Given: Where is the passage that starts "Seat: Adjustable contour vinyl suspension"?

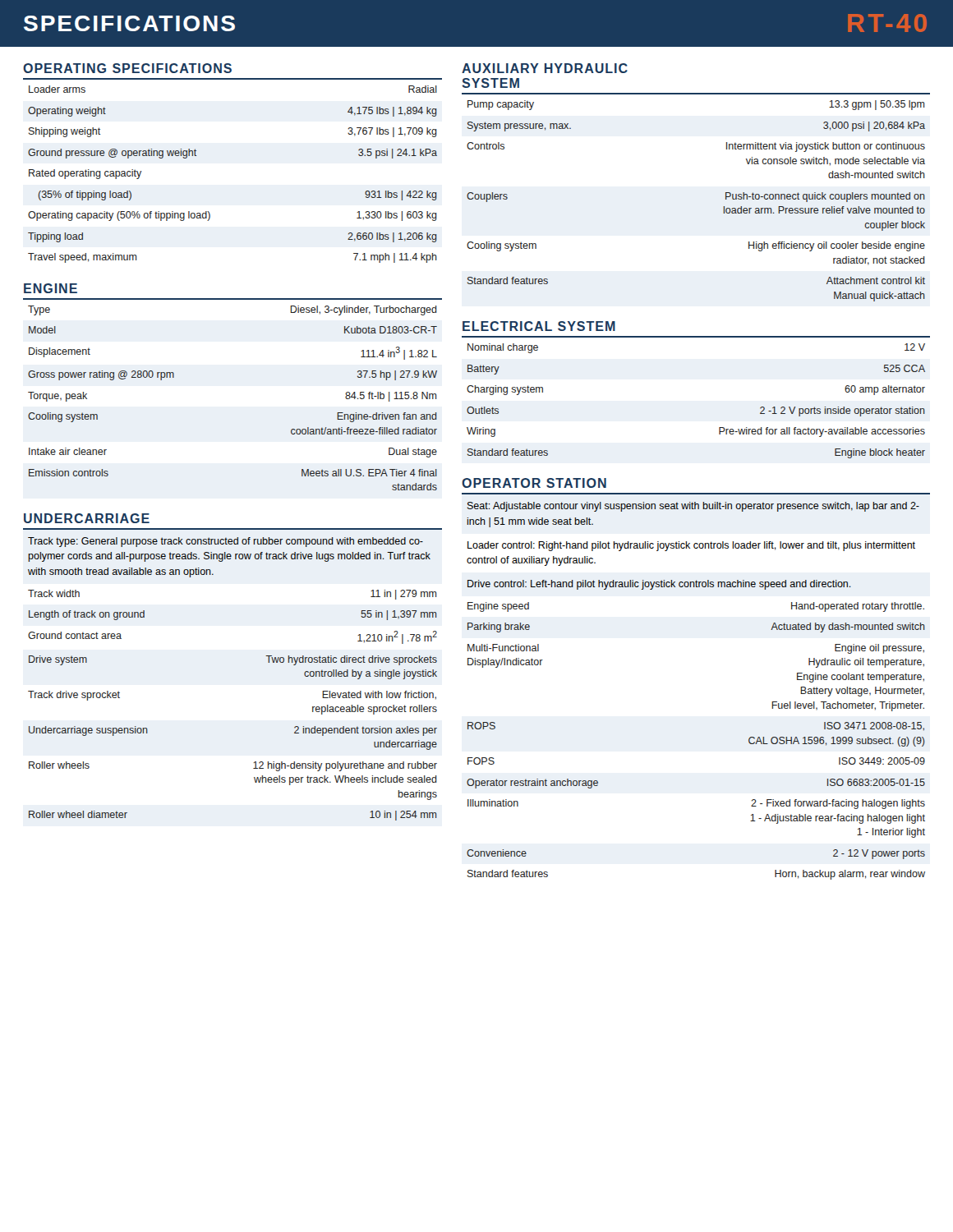Looking at the screenshot, I should [x=693, y=514].
